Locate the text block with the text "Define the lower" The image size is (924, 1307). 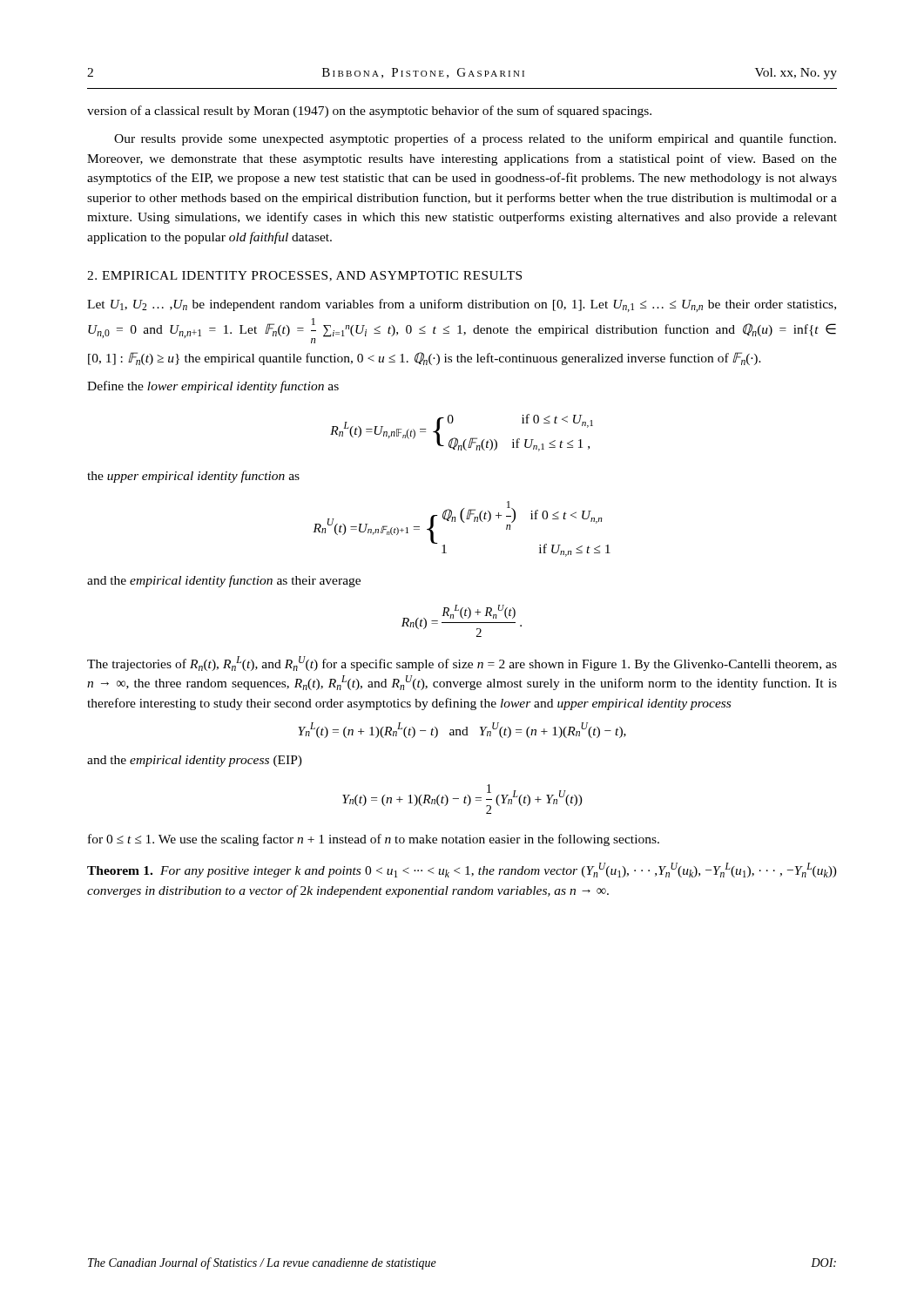[x=213, y=387]
